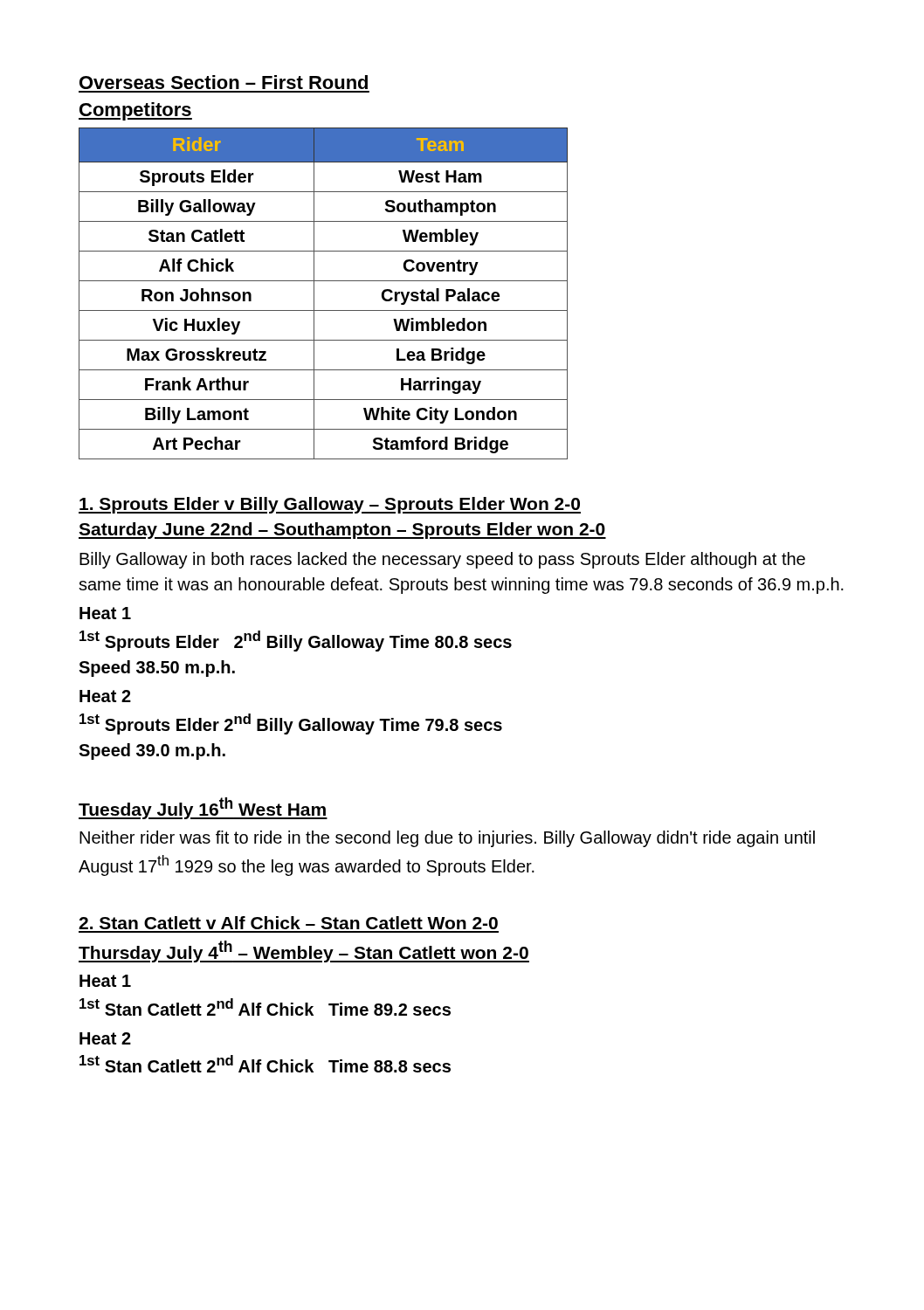Locate the section header that says "Overseas Section – First"
Screen dimensions: 1310x924
[x=224, y=82]
